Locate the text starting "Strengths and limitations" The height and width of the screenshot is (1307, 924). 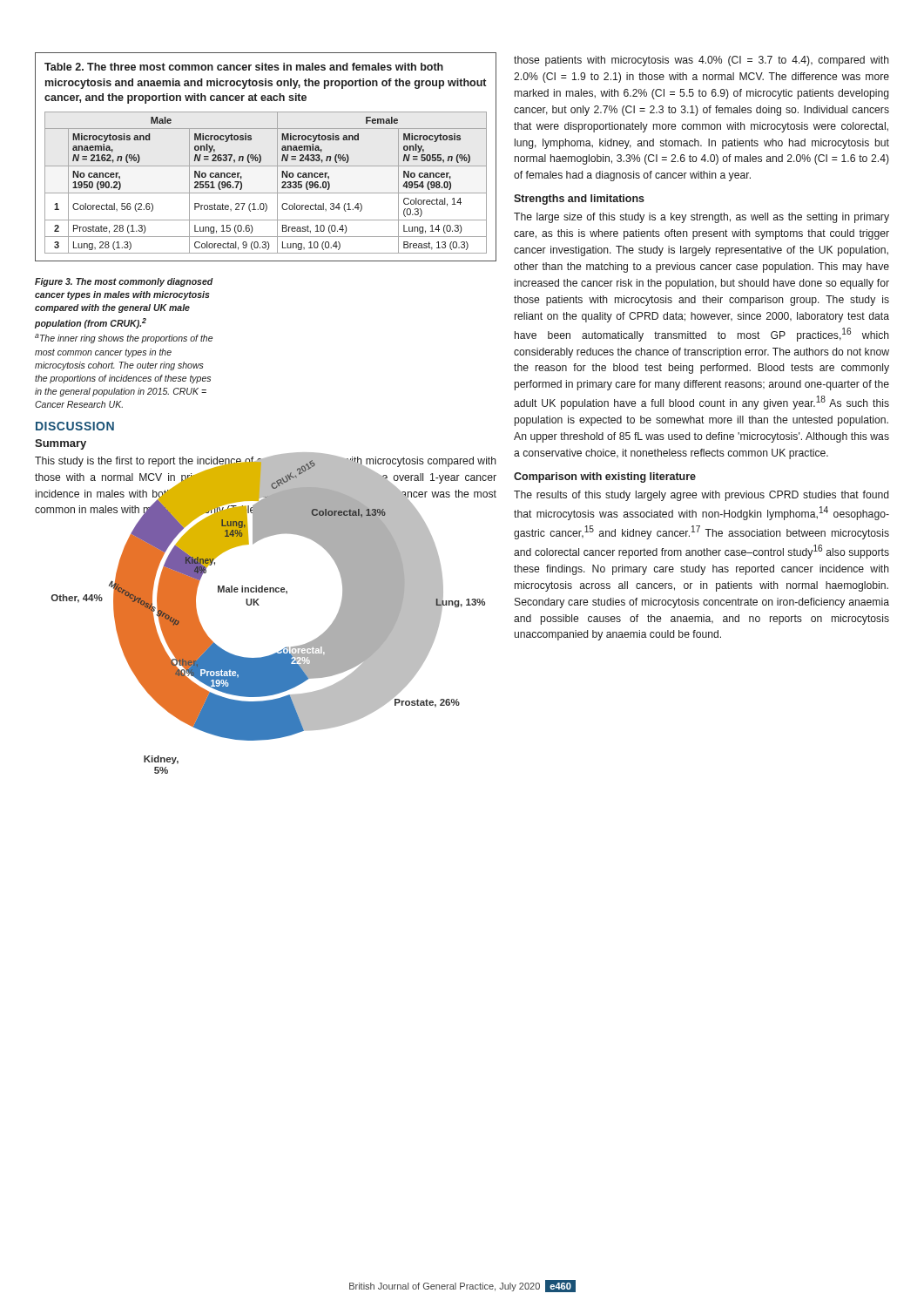pos(579,199)
